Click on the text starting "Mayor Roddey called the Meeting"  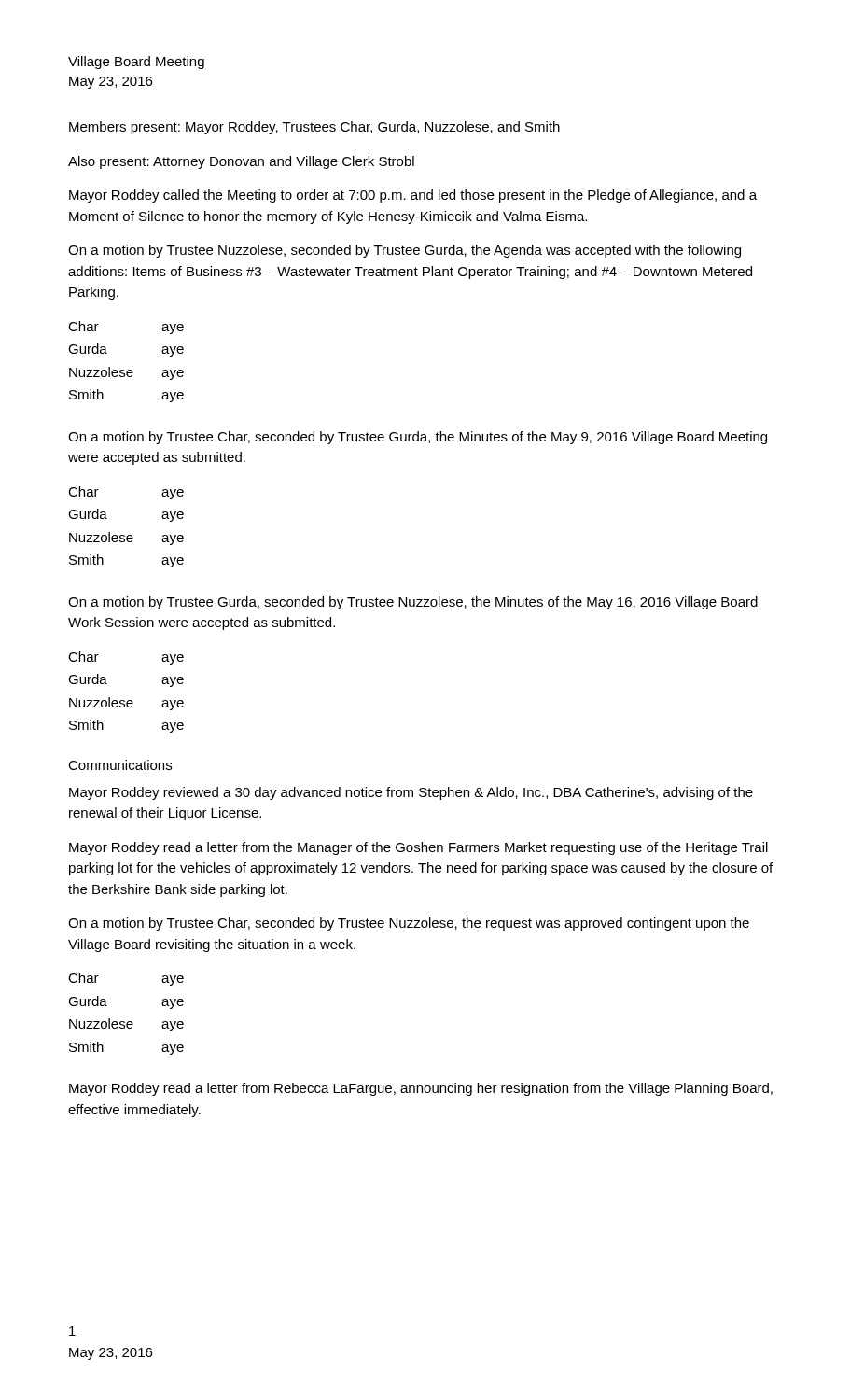click(x=412, y=205)
